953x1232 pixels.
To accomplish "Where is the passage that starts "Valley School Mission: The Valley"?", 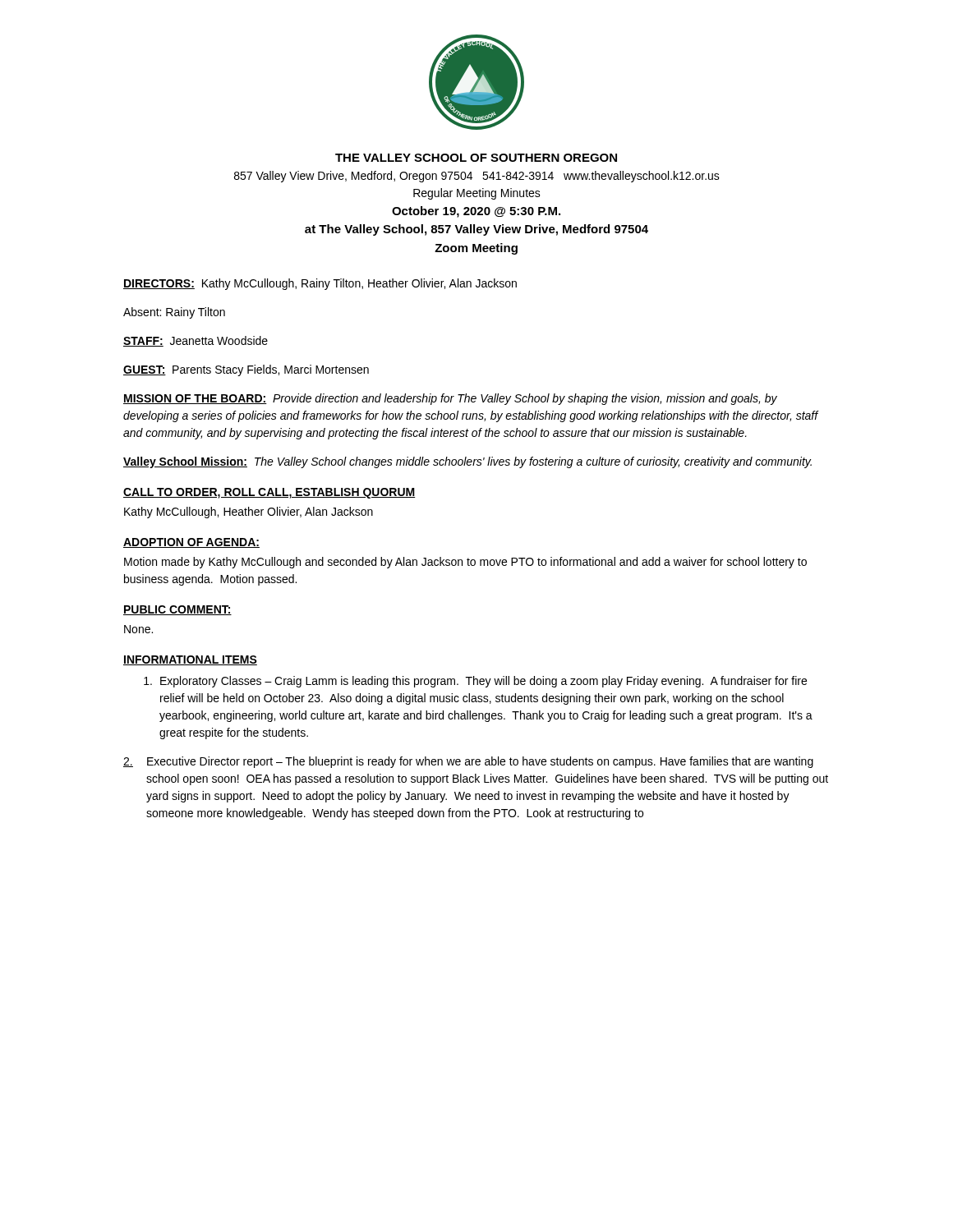I will (x=468, y=462).
